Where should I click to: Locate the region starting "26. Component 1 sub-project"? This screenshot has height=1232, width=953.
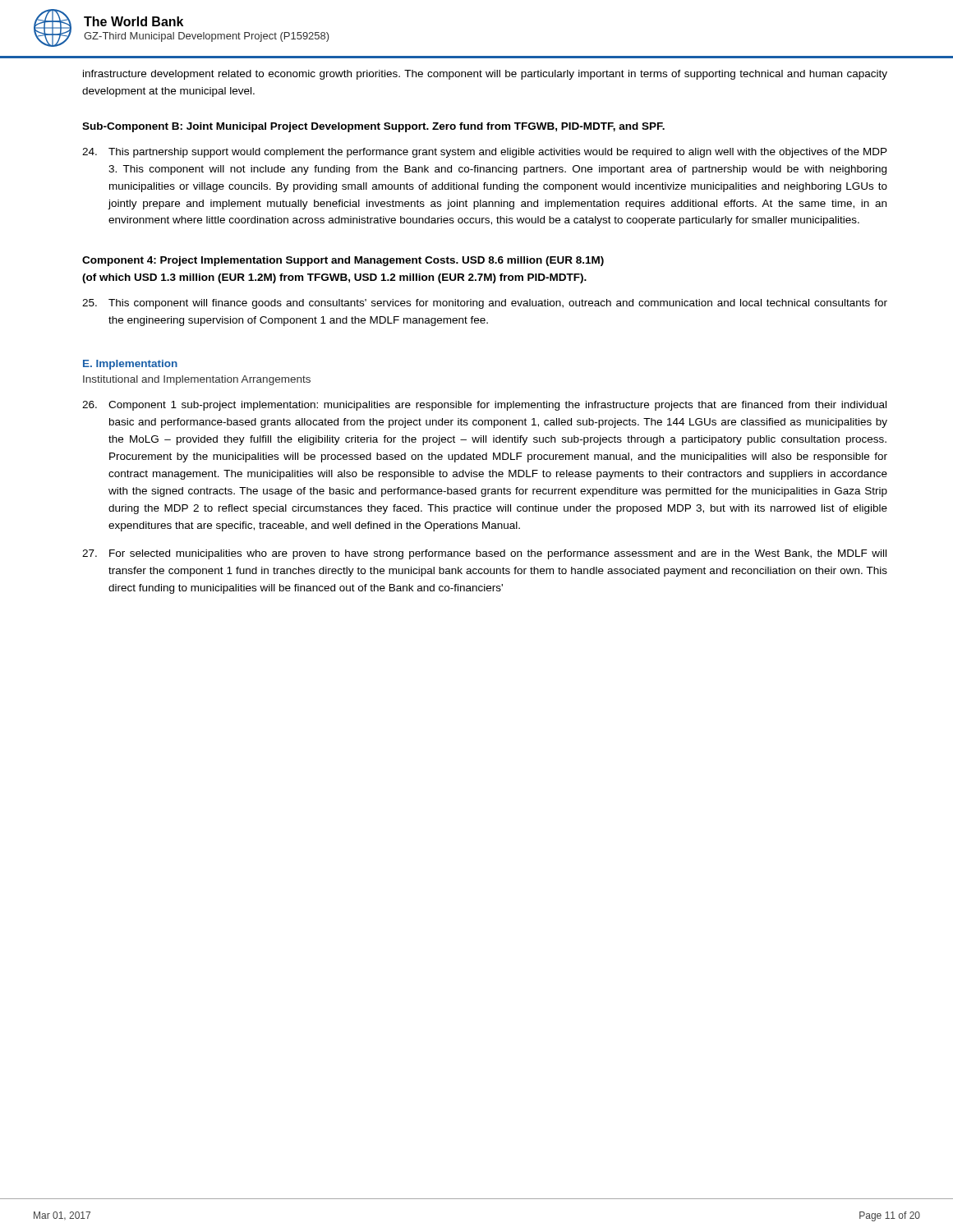click(x=485, y=465)
